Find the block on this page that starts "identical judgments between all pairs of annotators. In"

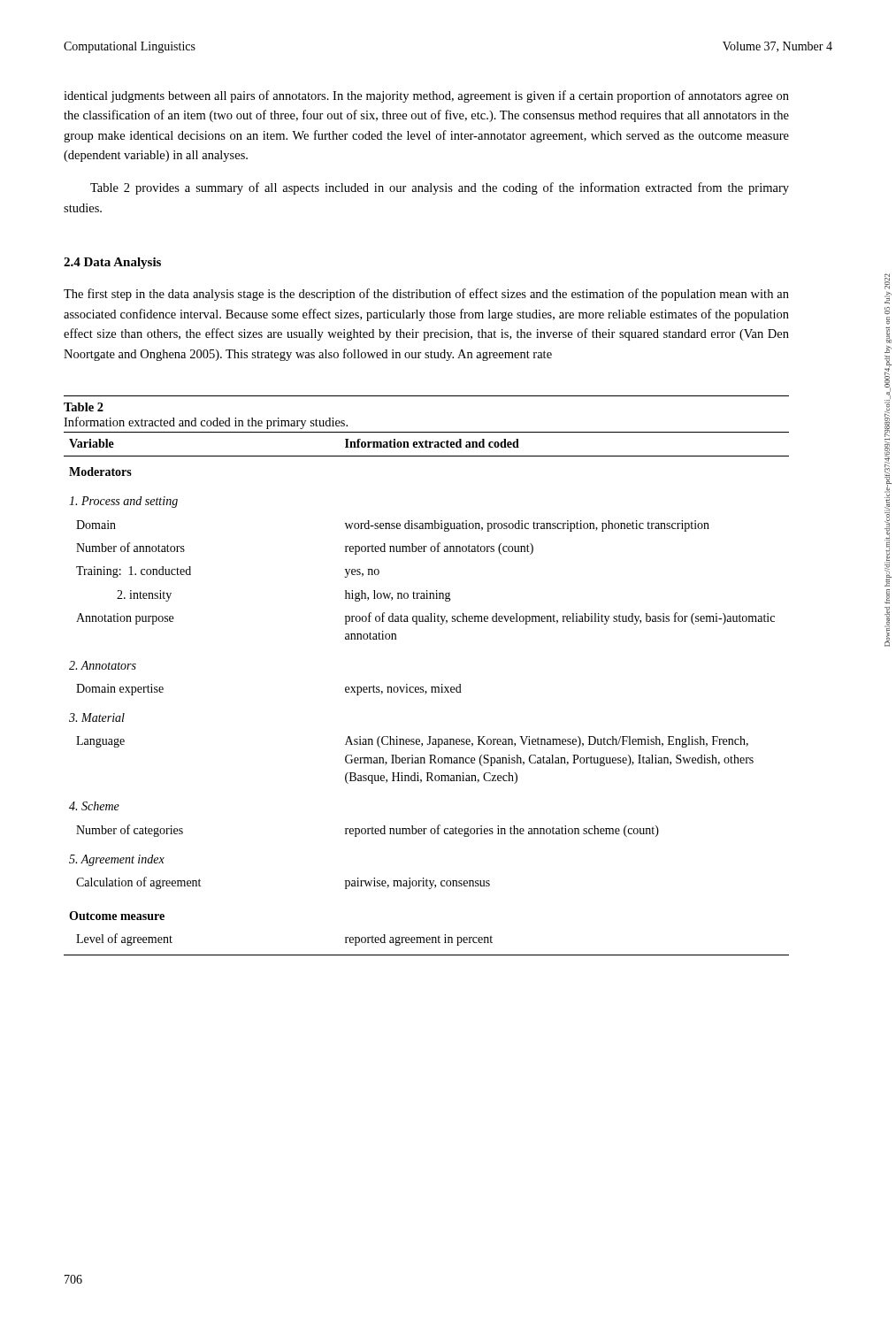426,126
